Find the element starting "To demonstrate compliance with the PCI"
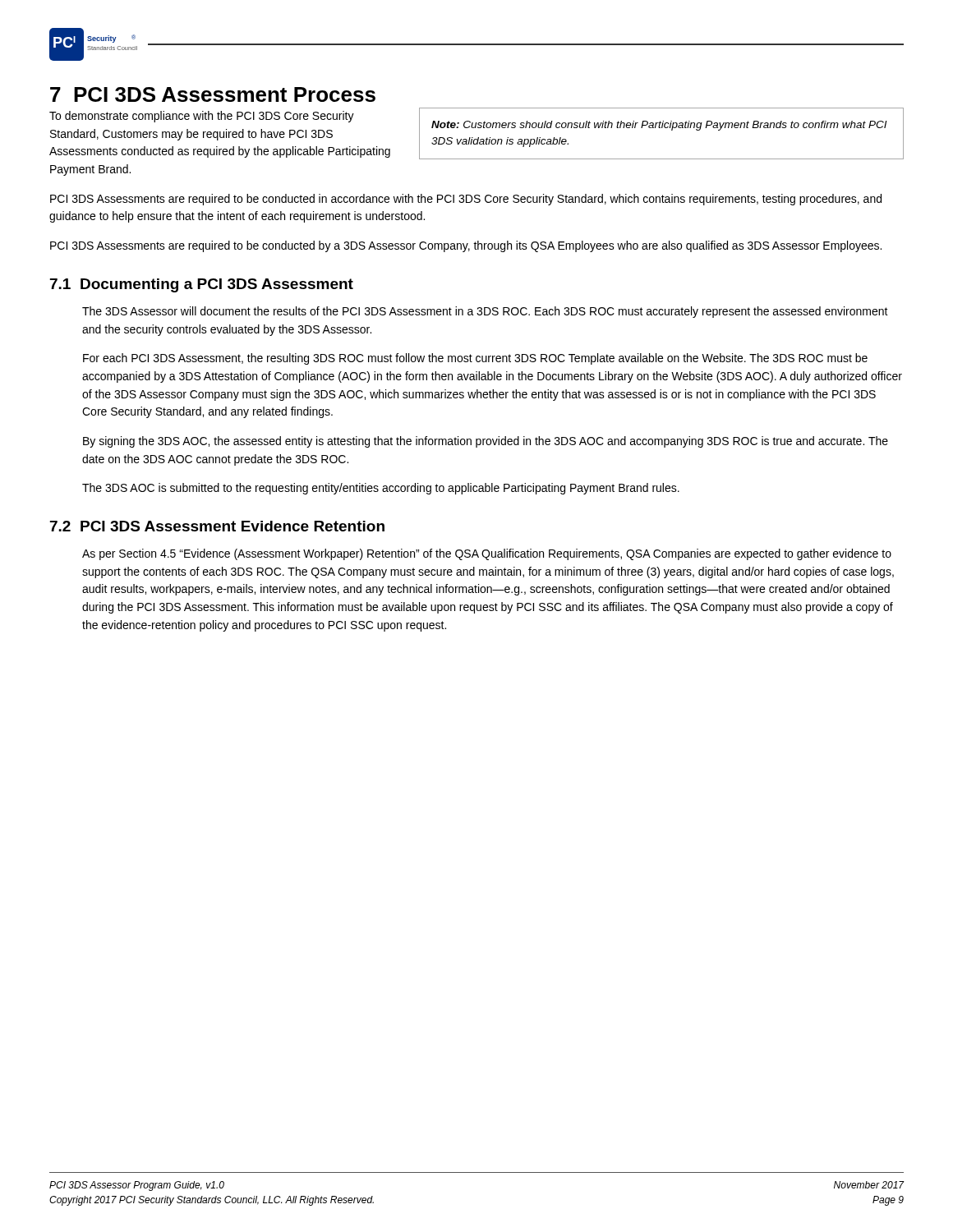Screen dimensions: 1232x953 [x=220, y=143]
